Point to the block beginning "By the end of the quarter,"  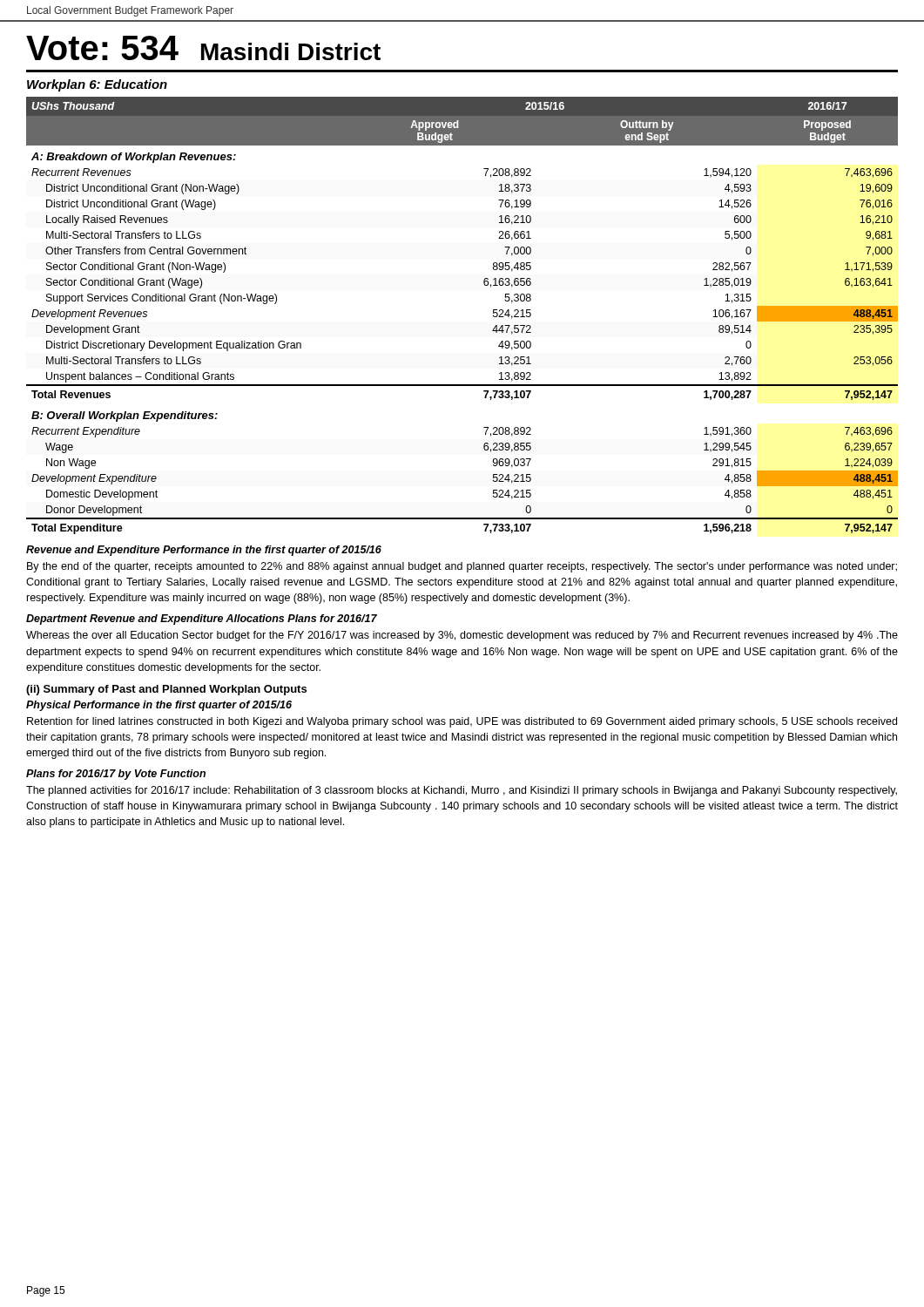click(x=462, y=582)
